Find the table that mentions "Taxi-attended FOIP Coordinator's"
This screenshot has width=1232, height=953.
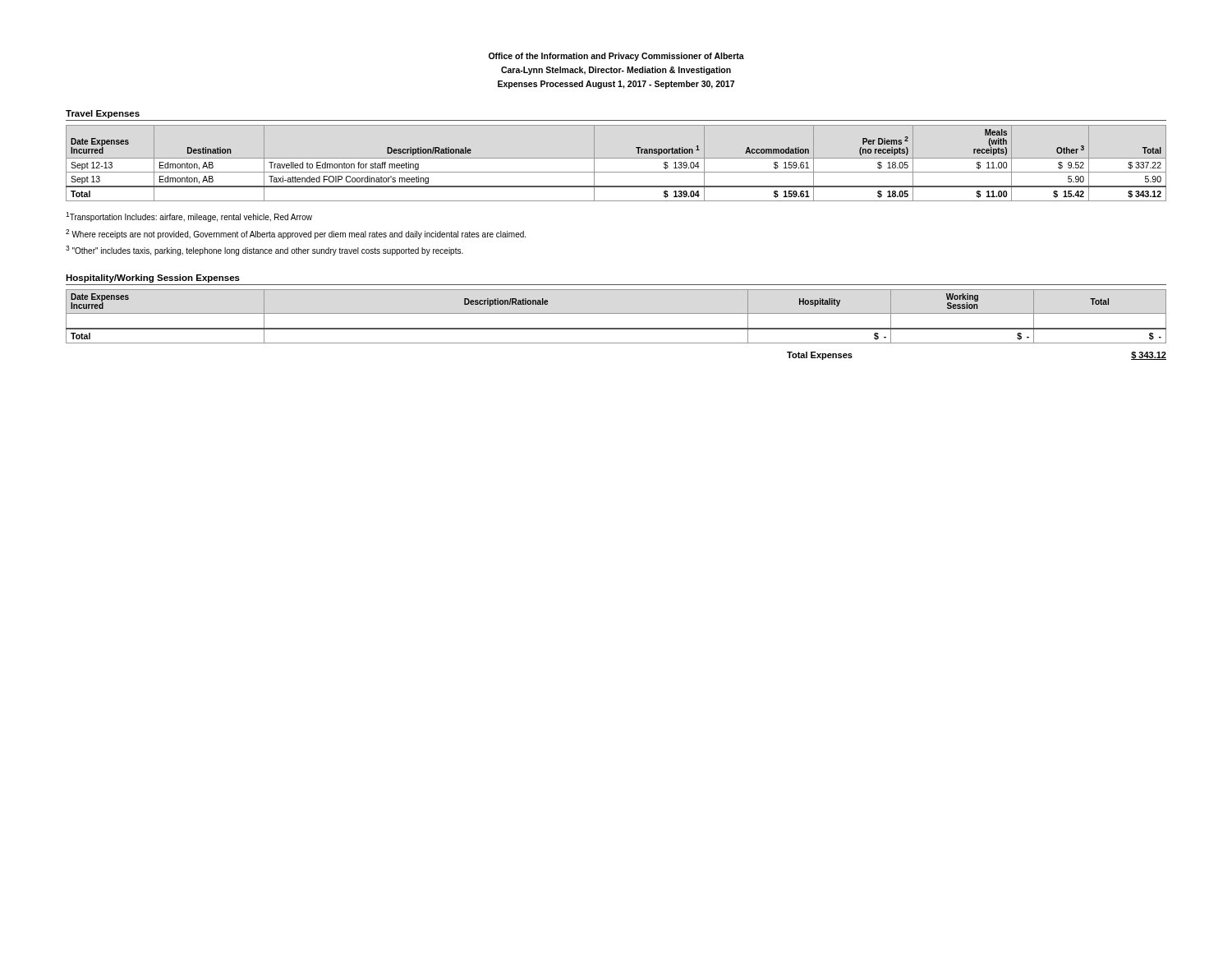click(x=616, y=163)
